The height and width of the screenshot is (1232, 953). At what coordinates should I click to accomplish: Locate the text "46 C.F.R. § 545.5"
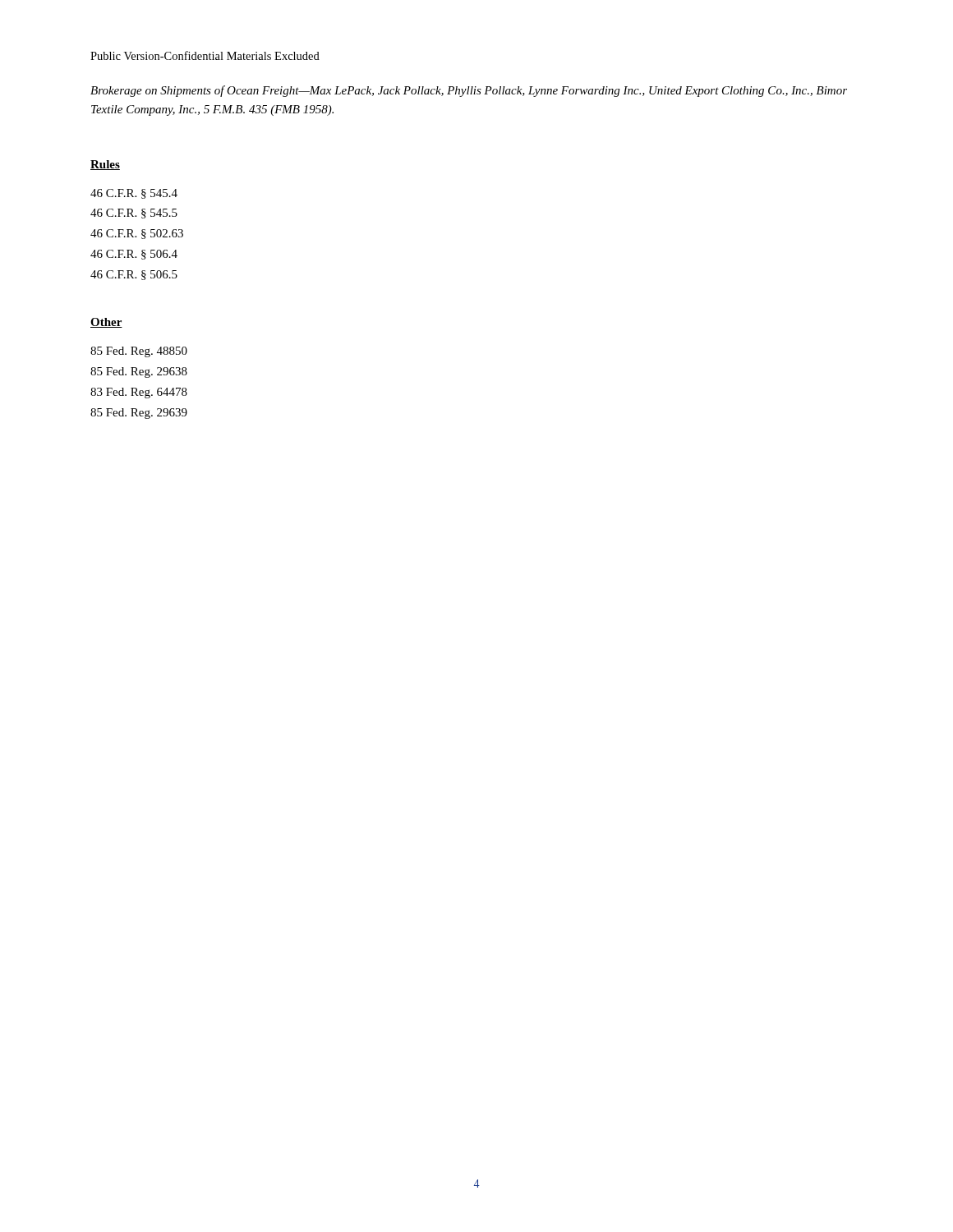coord(134,213)
